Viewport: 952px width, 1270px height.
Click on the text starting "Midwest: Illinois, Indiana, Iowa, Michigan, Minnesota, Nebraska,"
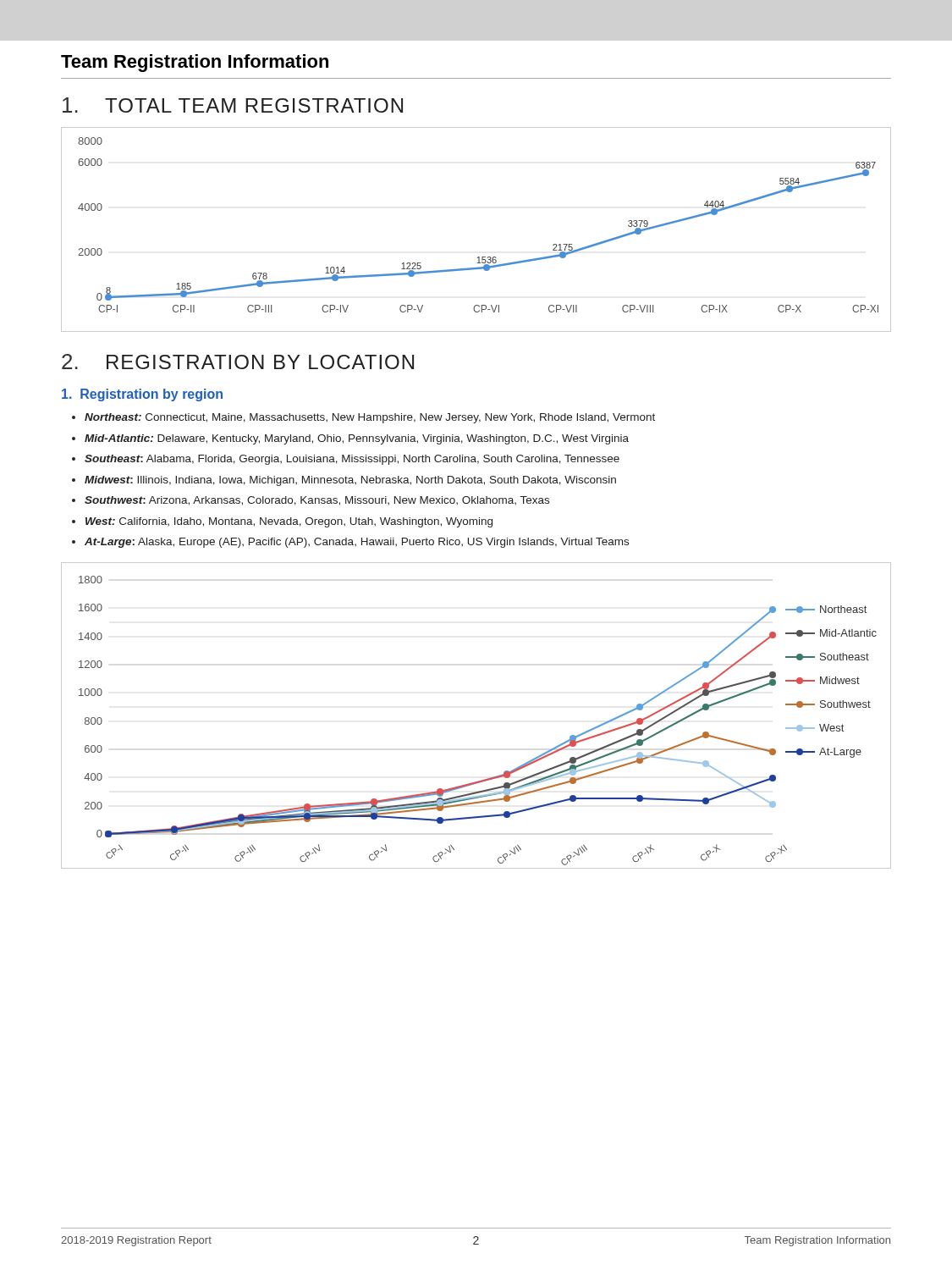(351, 479)
